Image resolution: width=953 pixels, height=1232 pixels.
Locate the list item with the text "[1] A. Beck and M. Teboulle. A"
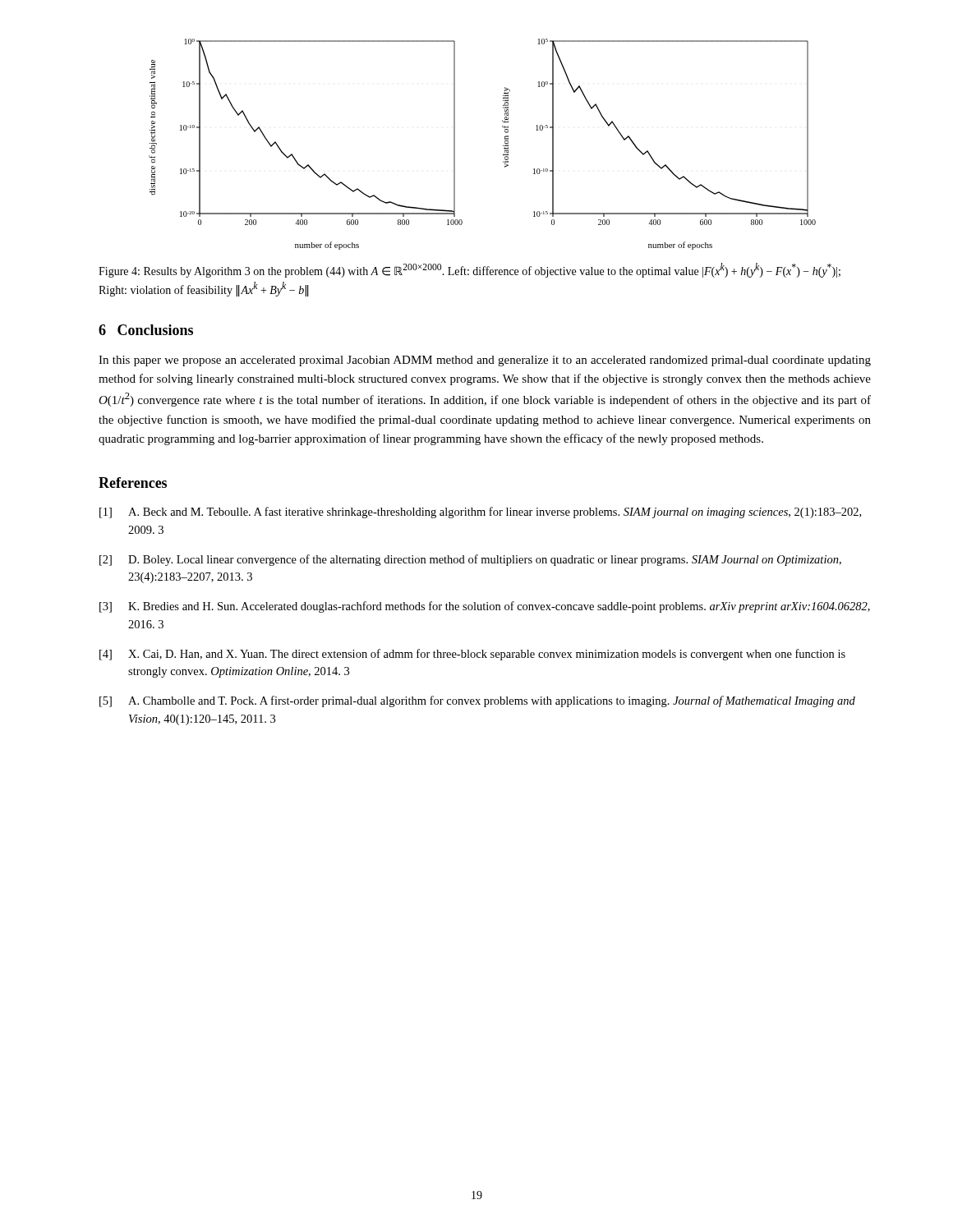point(485,522)
